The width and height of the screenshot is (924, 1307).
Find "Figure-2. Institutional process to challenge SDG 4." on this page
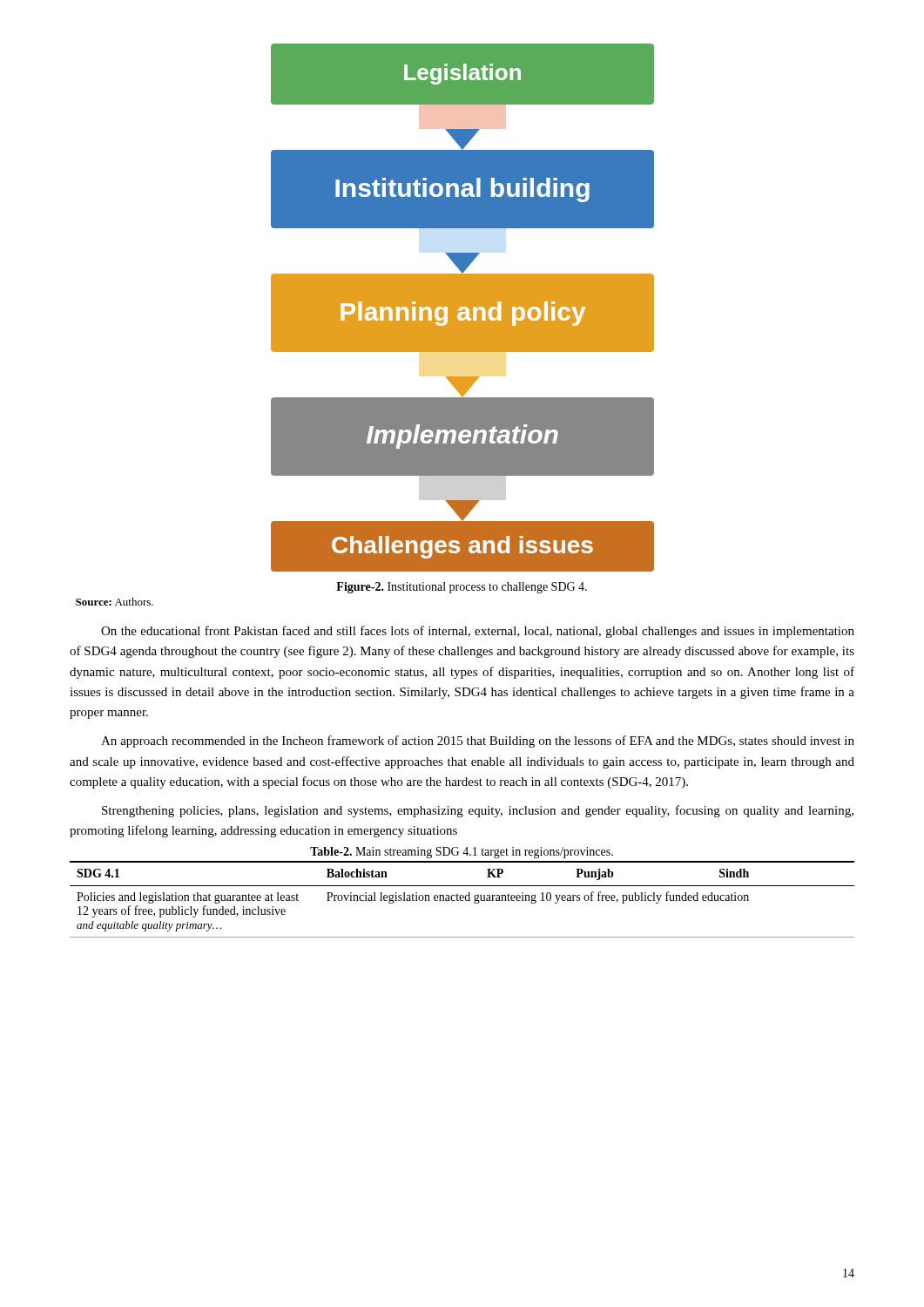click(x=462, y=587)
